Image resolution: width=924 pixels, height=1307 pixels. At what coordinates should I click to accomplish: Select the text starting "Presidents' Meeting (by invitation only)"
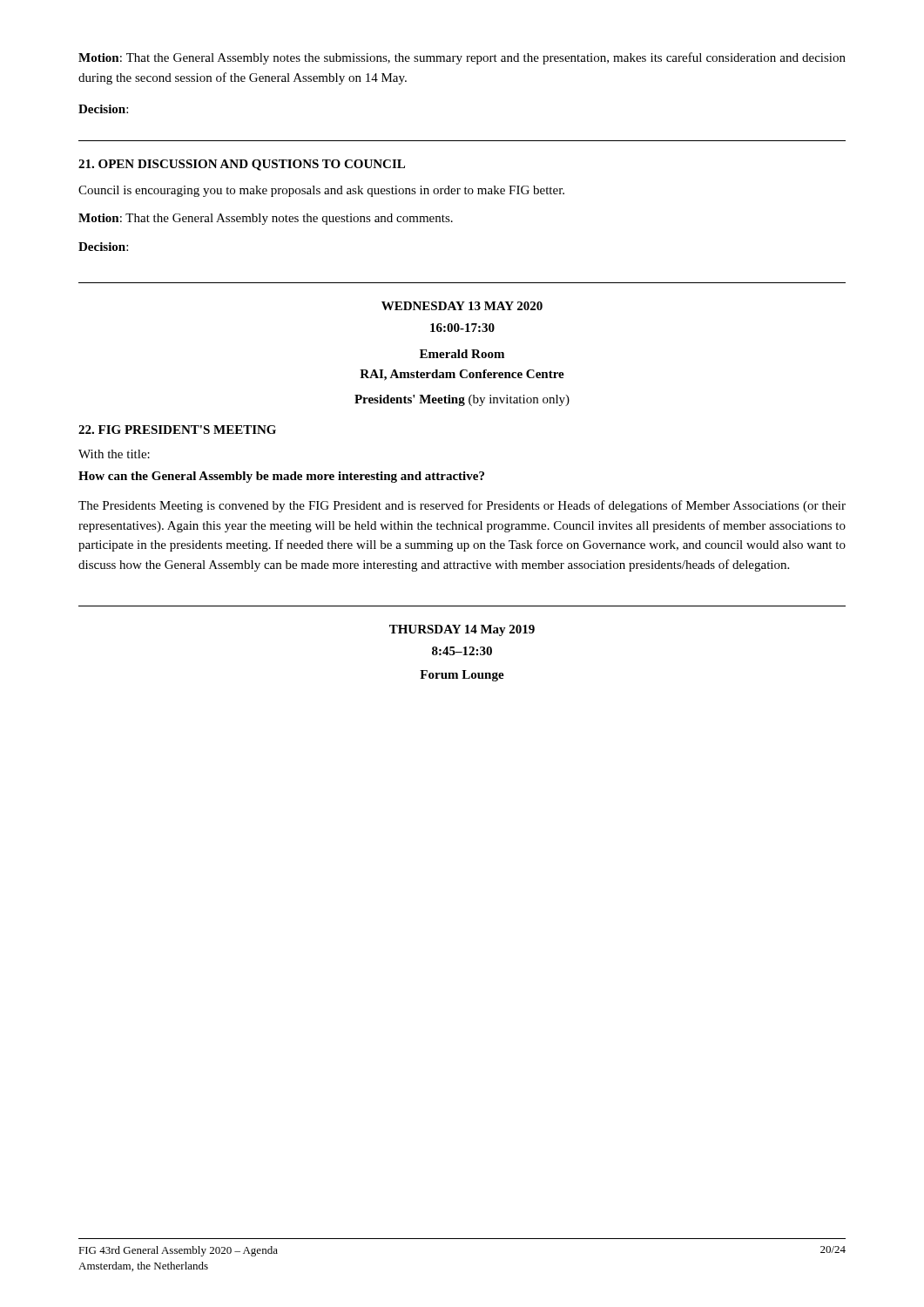pos(462,399)
